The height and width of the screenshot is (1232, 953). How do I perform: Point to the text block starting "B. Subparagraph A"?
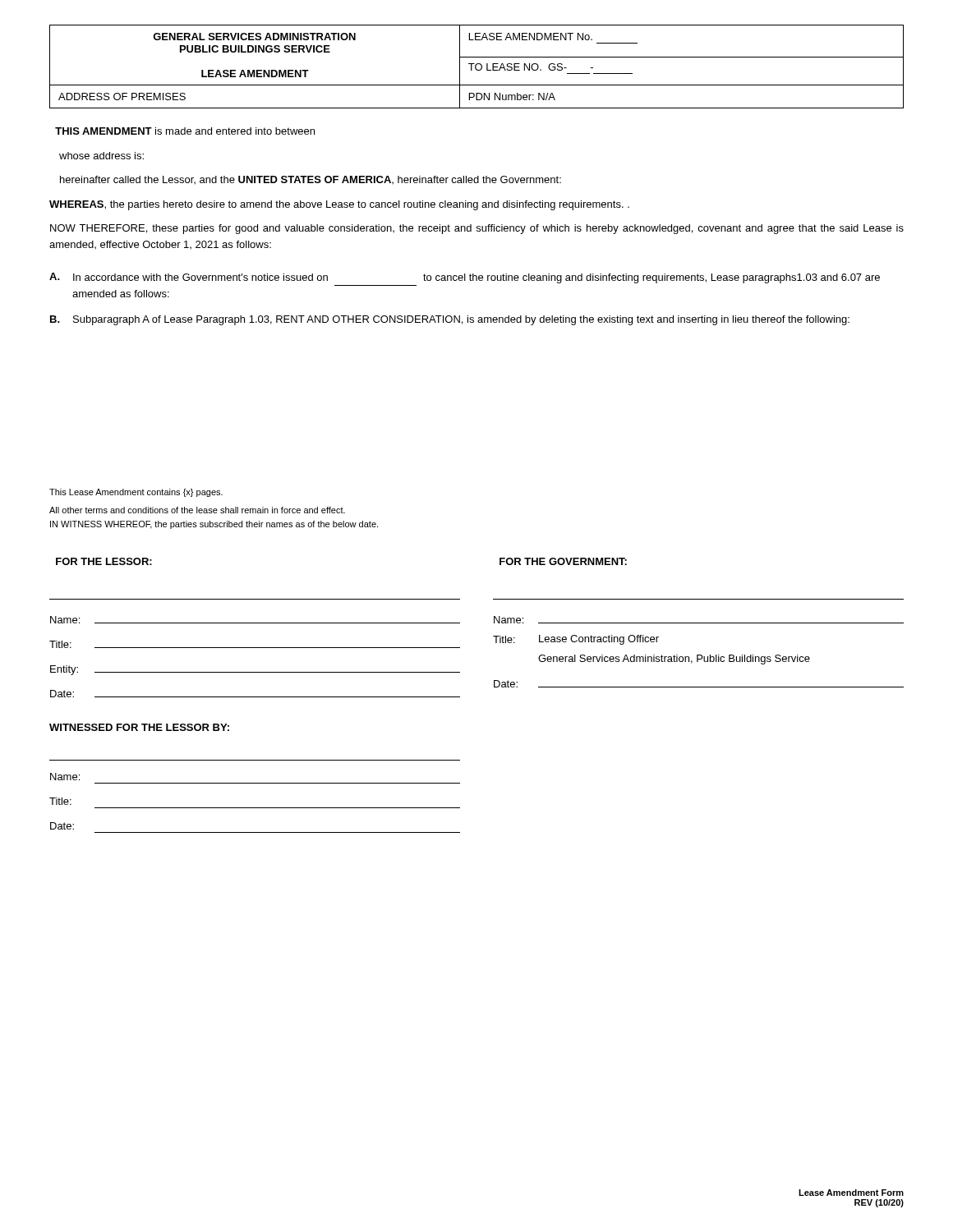(476, 319)
